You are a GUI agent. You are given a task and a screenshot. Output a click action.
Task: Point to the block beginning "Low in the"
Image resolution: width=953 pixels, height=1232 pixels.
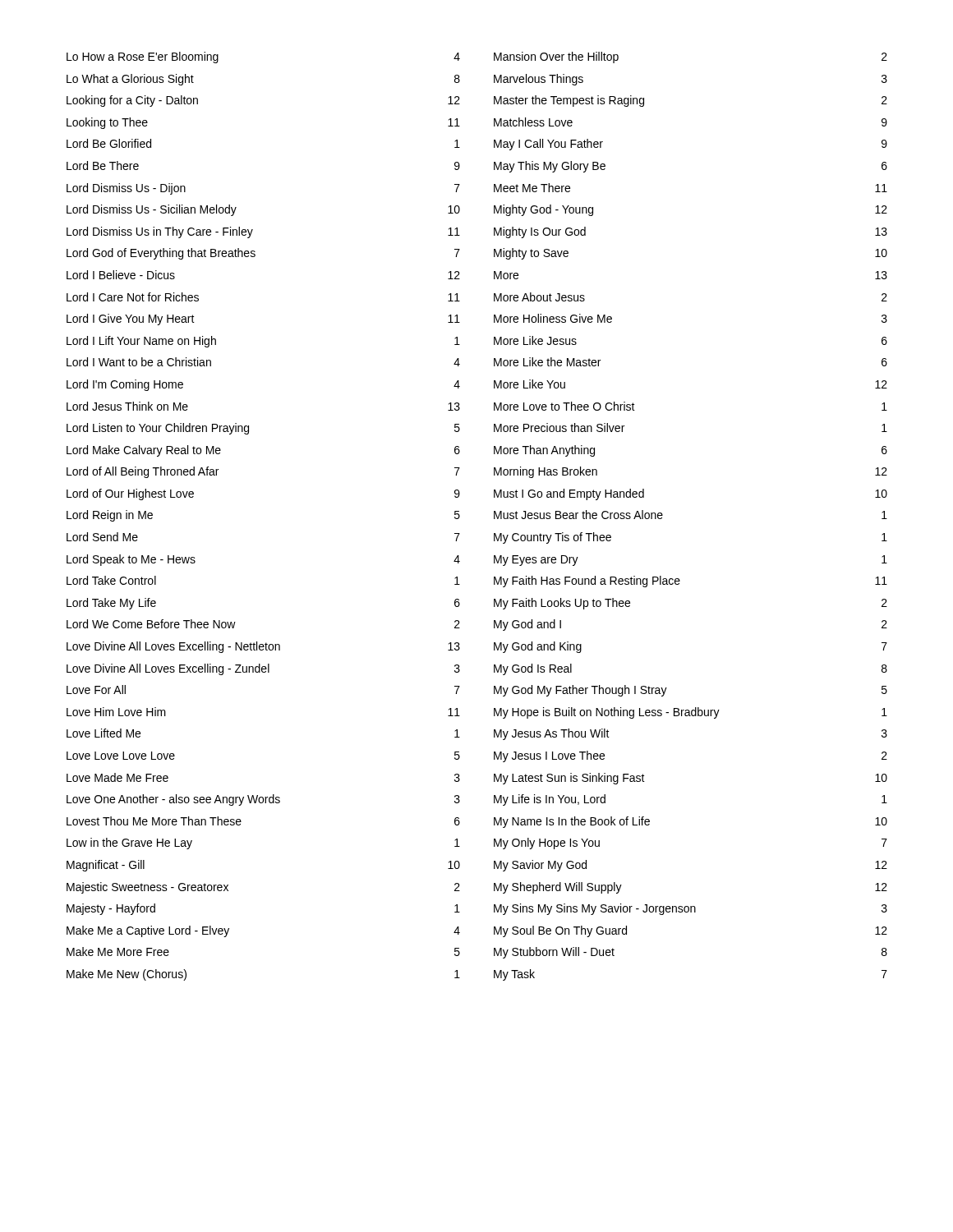click(132, 843)
